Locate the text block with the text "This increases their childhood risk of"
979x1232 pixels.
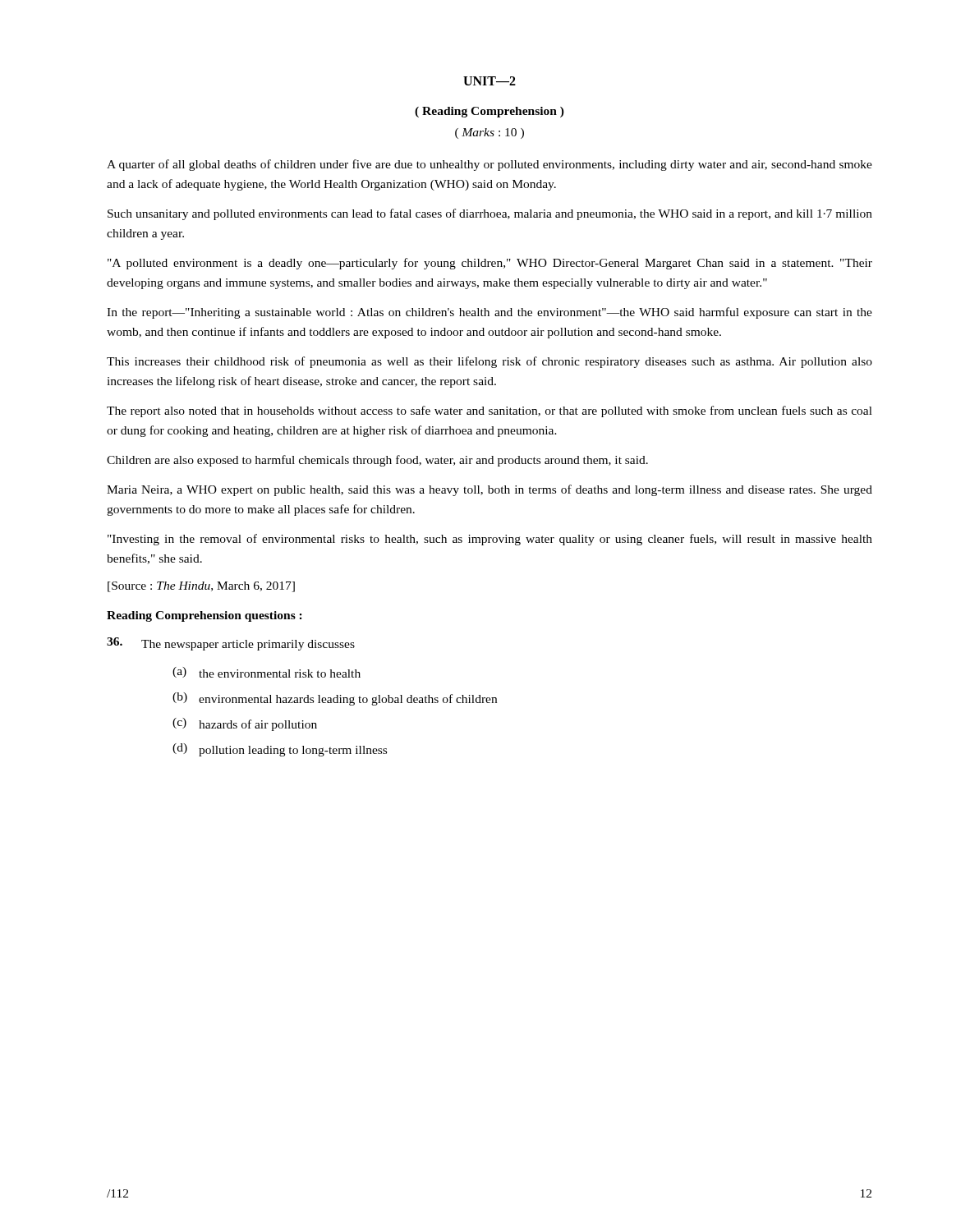click(x=490, y=371)
